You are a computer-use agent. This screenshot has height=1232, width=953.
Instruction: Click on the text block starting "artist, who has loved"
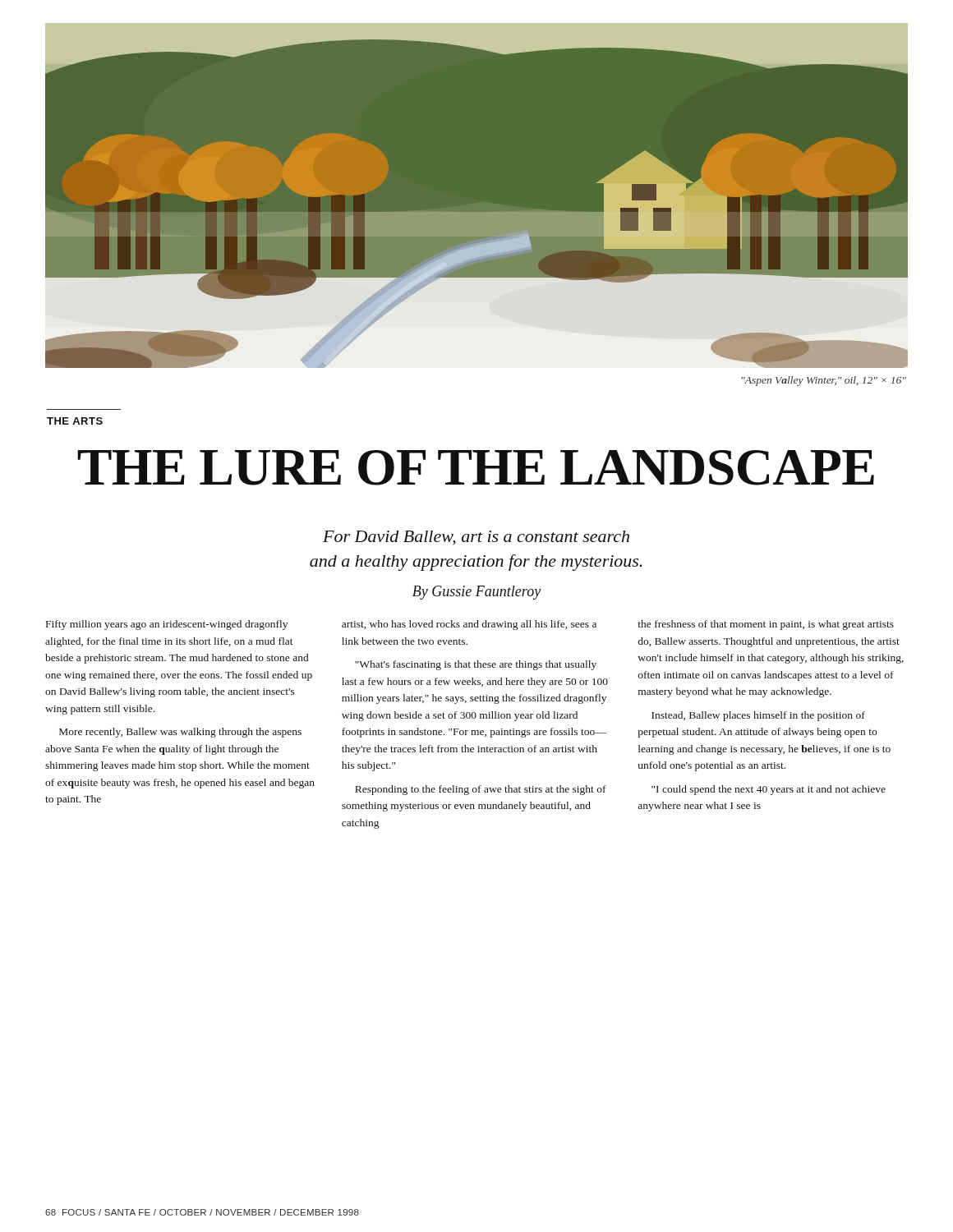tap(476, 724)
